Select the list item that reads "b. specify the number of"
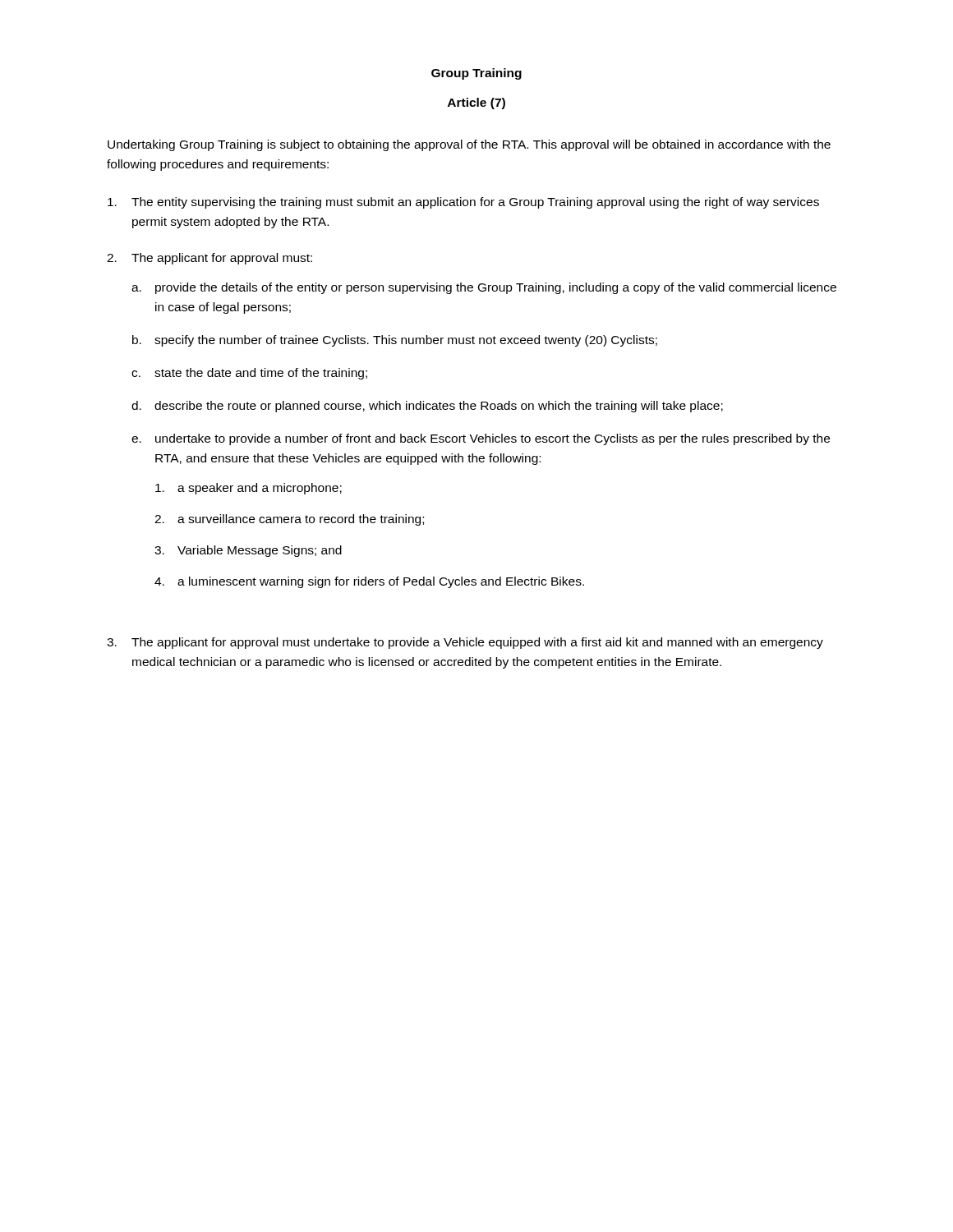This screenshot has width=953, height=1232. (x=489, y=340)
